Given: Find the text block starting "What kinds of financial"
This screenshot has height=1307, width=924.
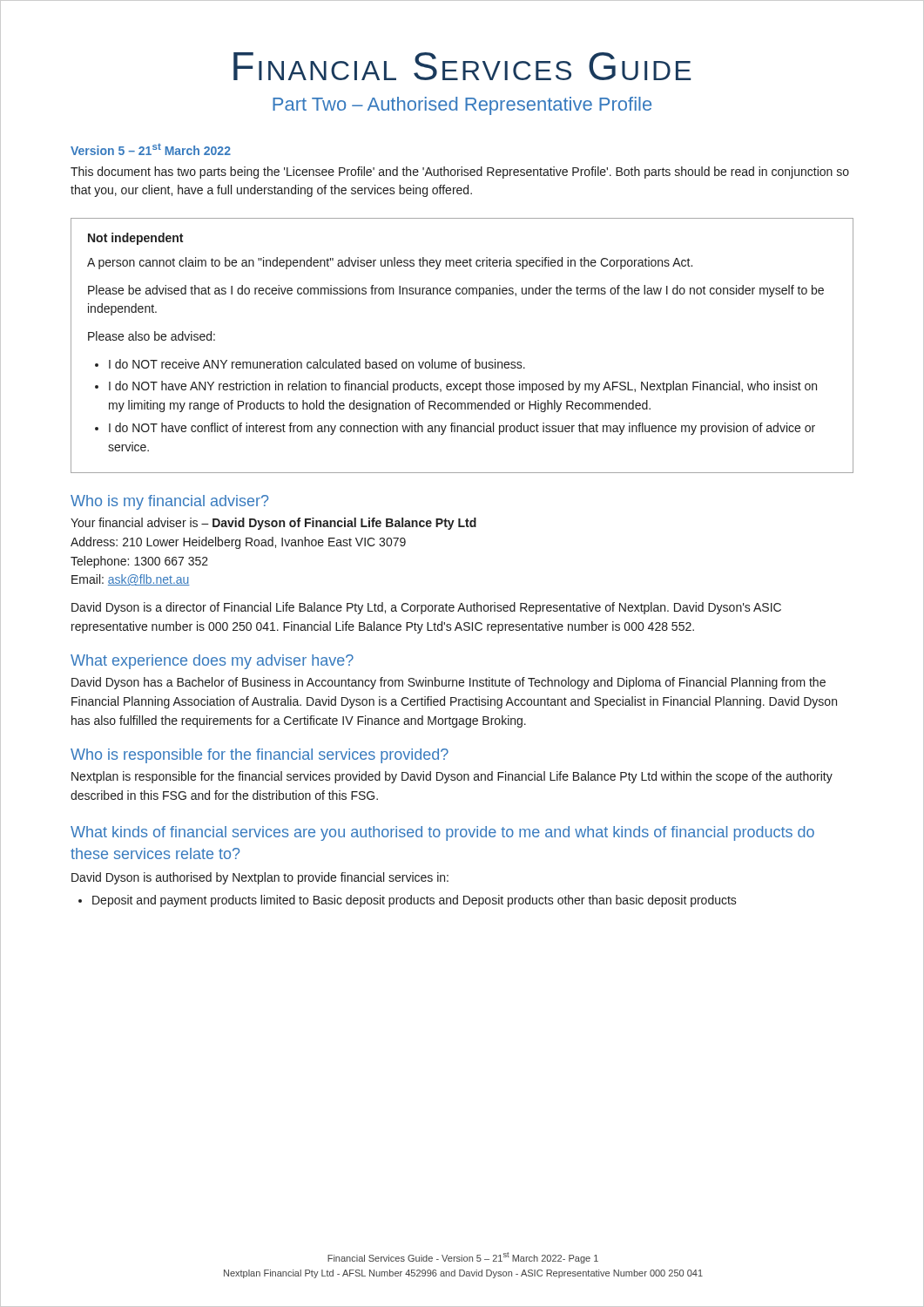Looking at the screenshot, I should click(462, 843).
